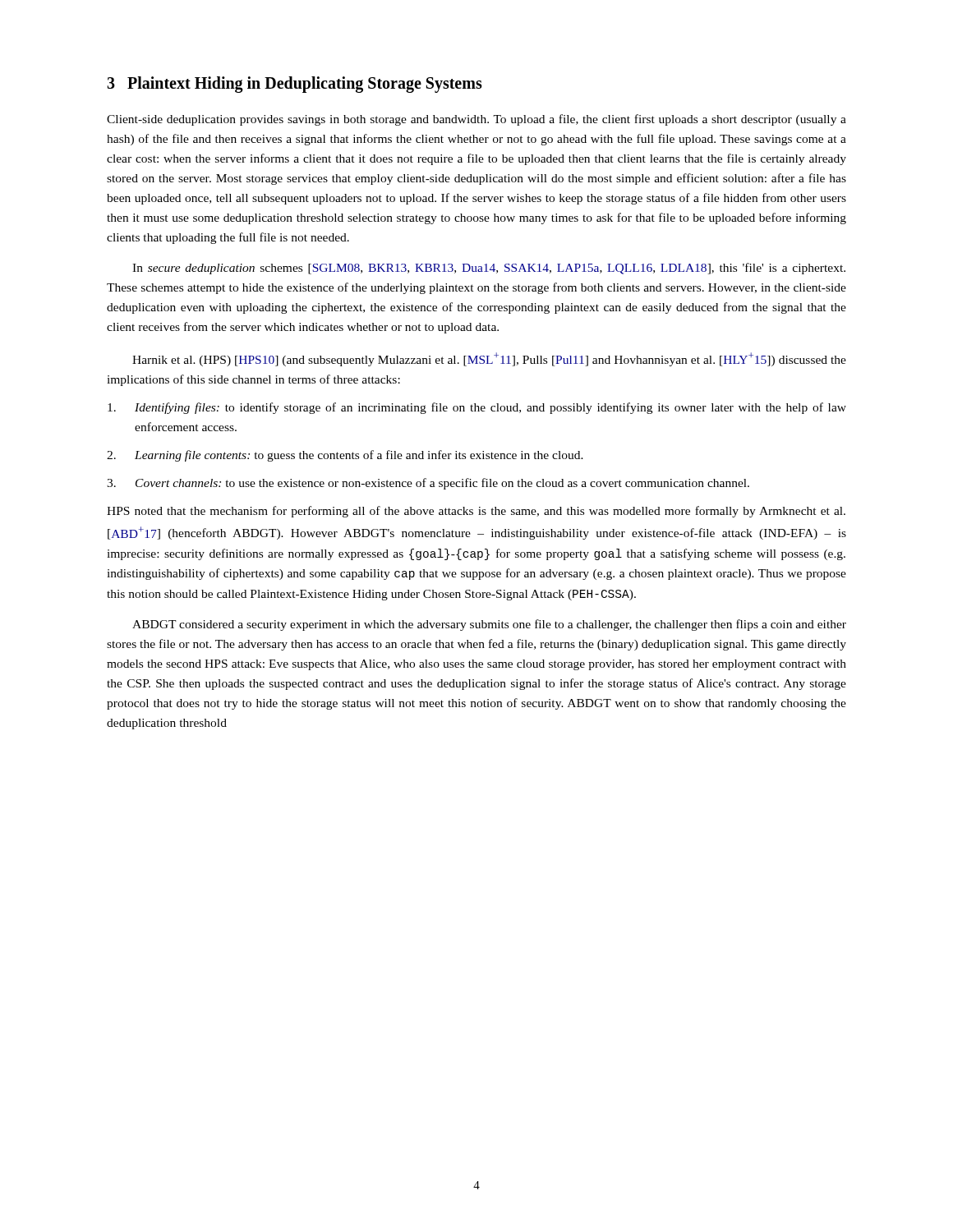Click on the list item containing "3. Covert channels:"

476,483
